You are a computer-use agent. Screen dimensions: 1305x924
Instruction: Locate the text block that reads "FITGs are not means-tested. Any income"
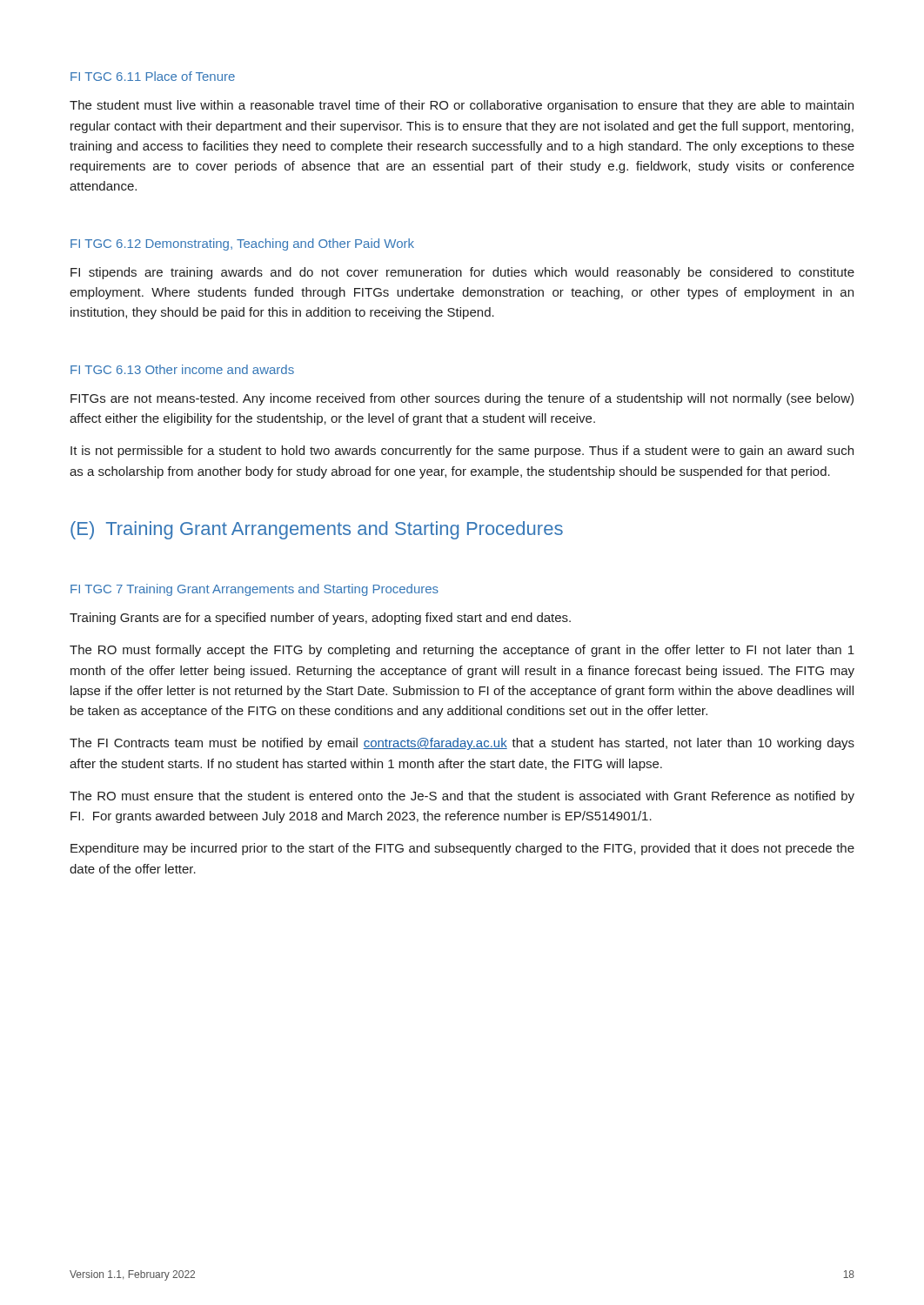[462, 408]
